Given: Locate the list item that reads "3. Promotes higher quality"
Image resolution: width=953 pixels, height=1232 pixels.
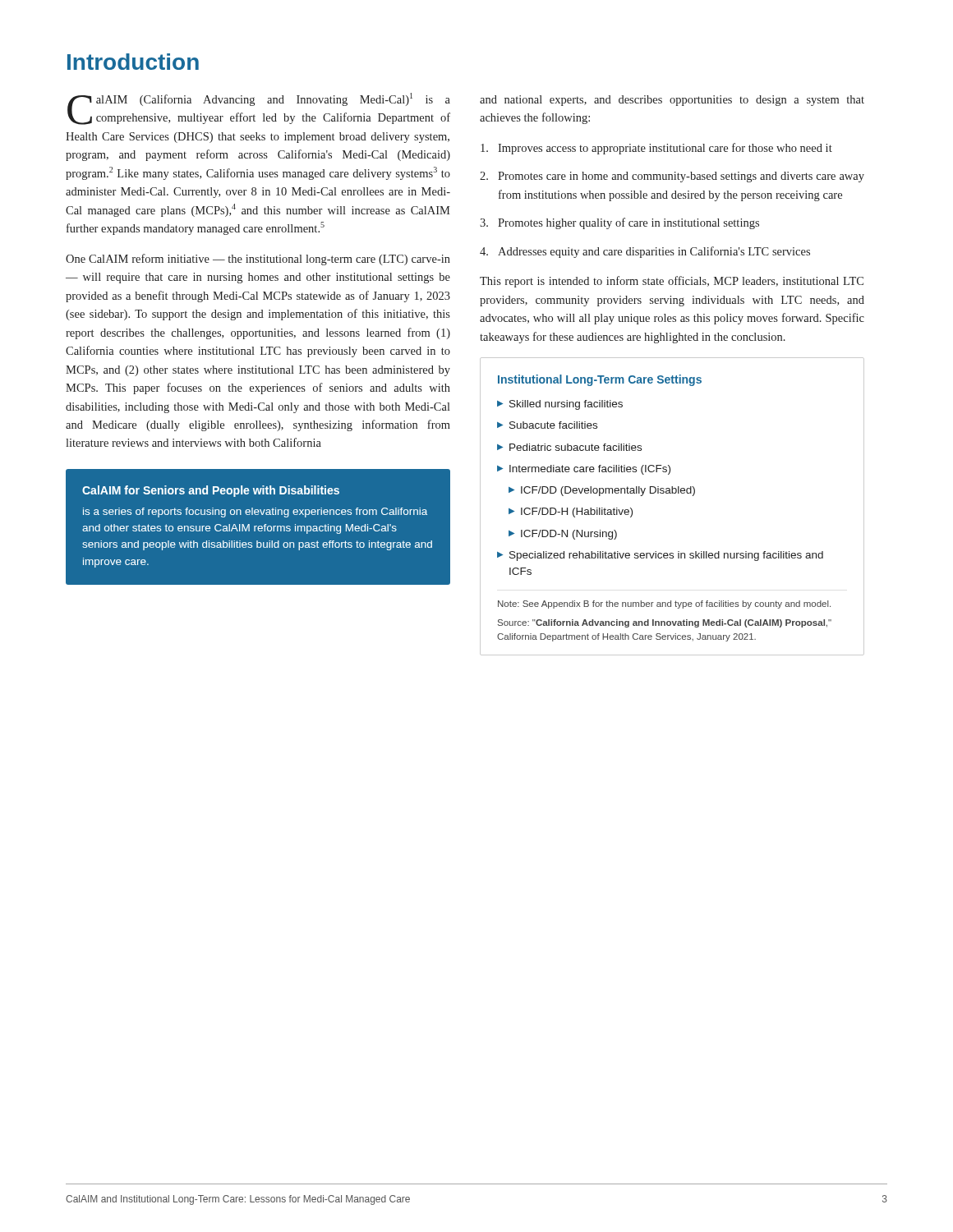Looking at the screenshot, I should [x=672, y=223].
